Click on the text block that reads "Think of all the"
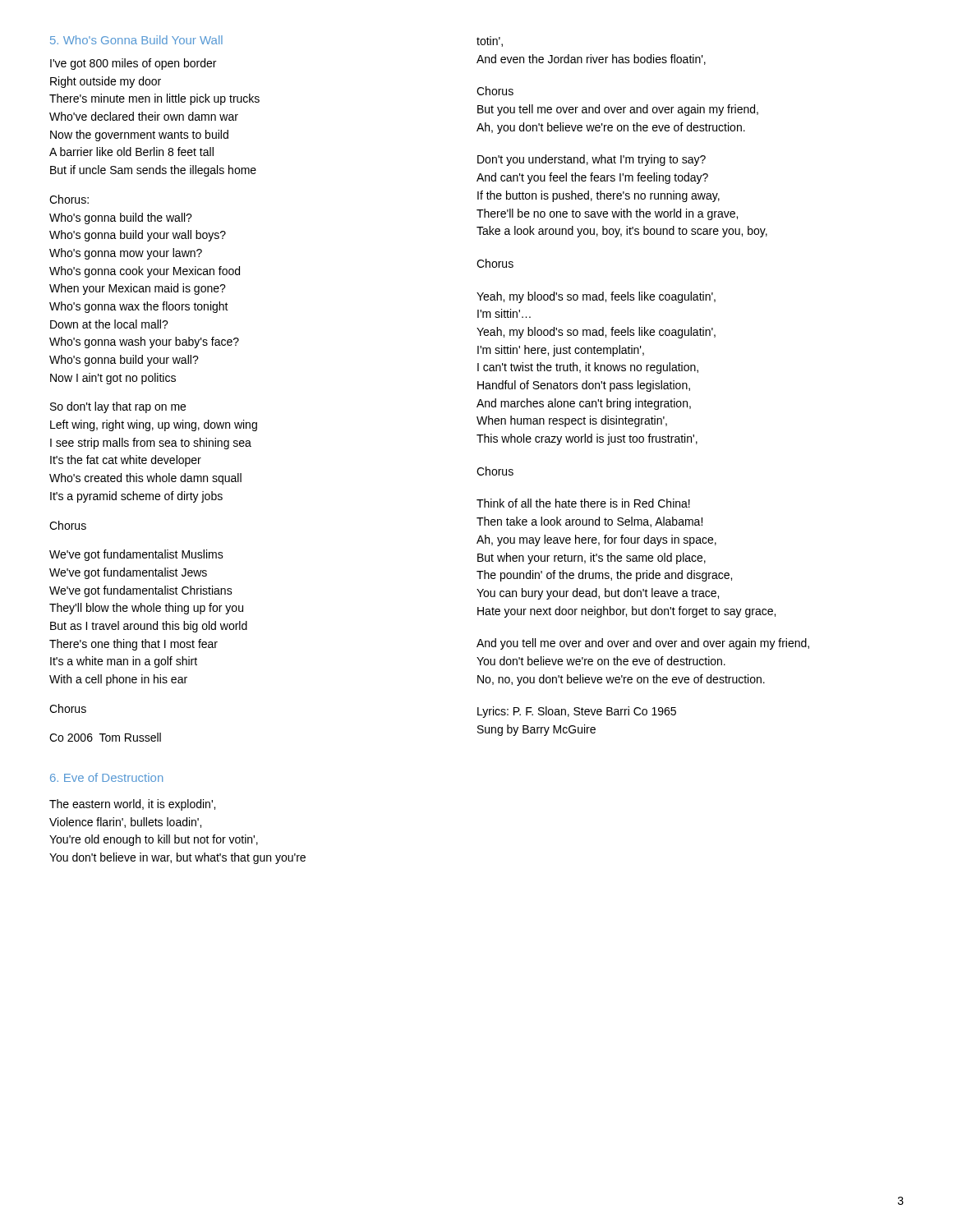Viewport: 953px width, 1232px height. pyautogui.click(x=627, y=557)
